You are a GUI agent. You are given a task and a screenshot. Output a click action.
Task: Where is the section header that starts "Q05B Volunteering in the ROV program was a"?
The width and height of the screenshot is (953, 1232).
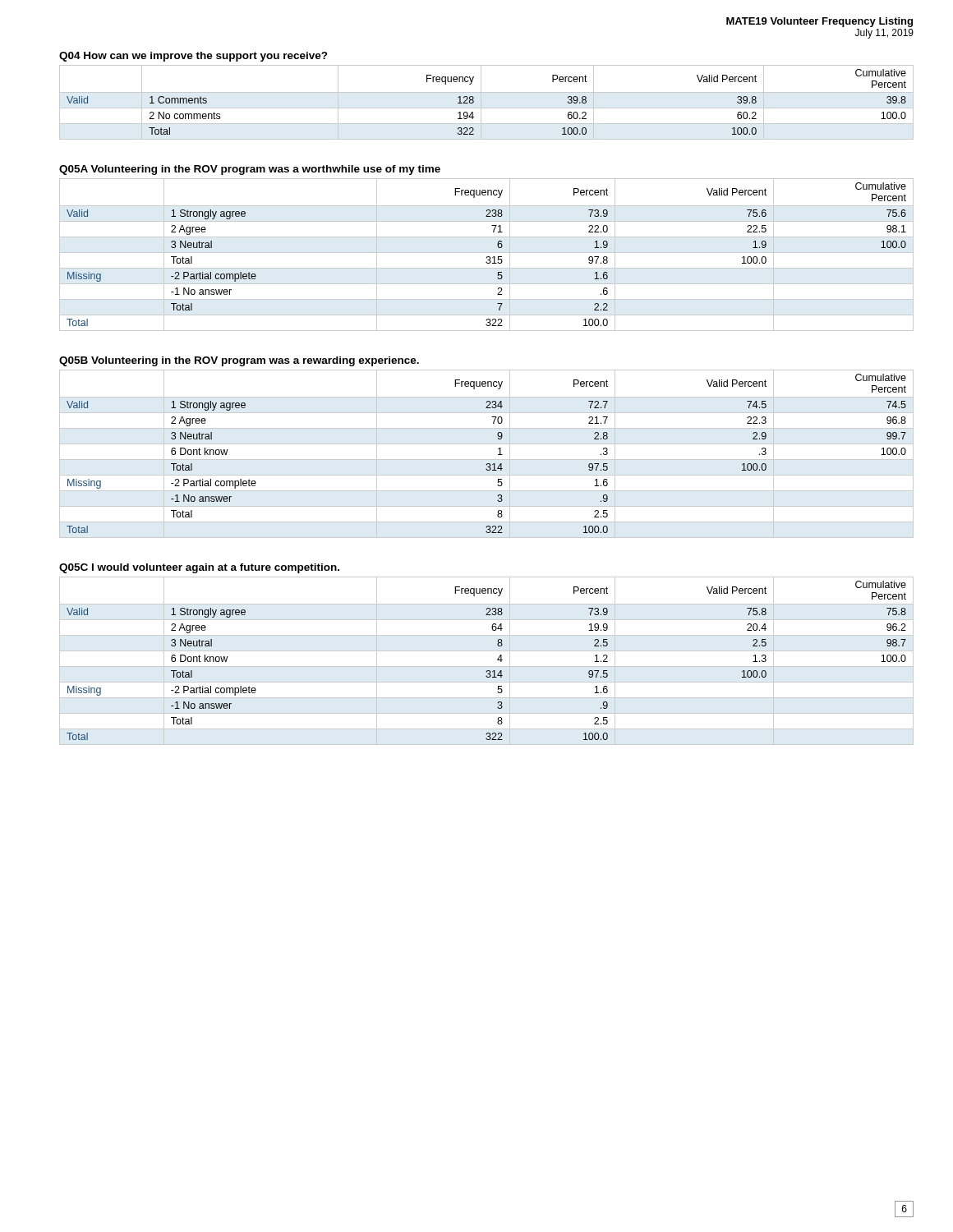[239, 360]
